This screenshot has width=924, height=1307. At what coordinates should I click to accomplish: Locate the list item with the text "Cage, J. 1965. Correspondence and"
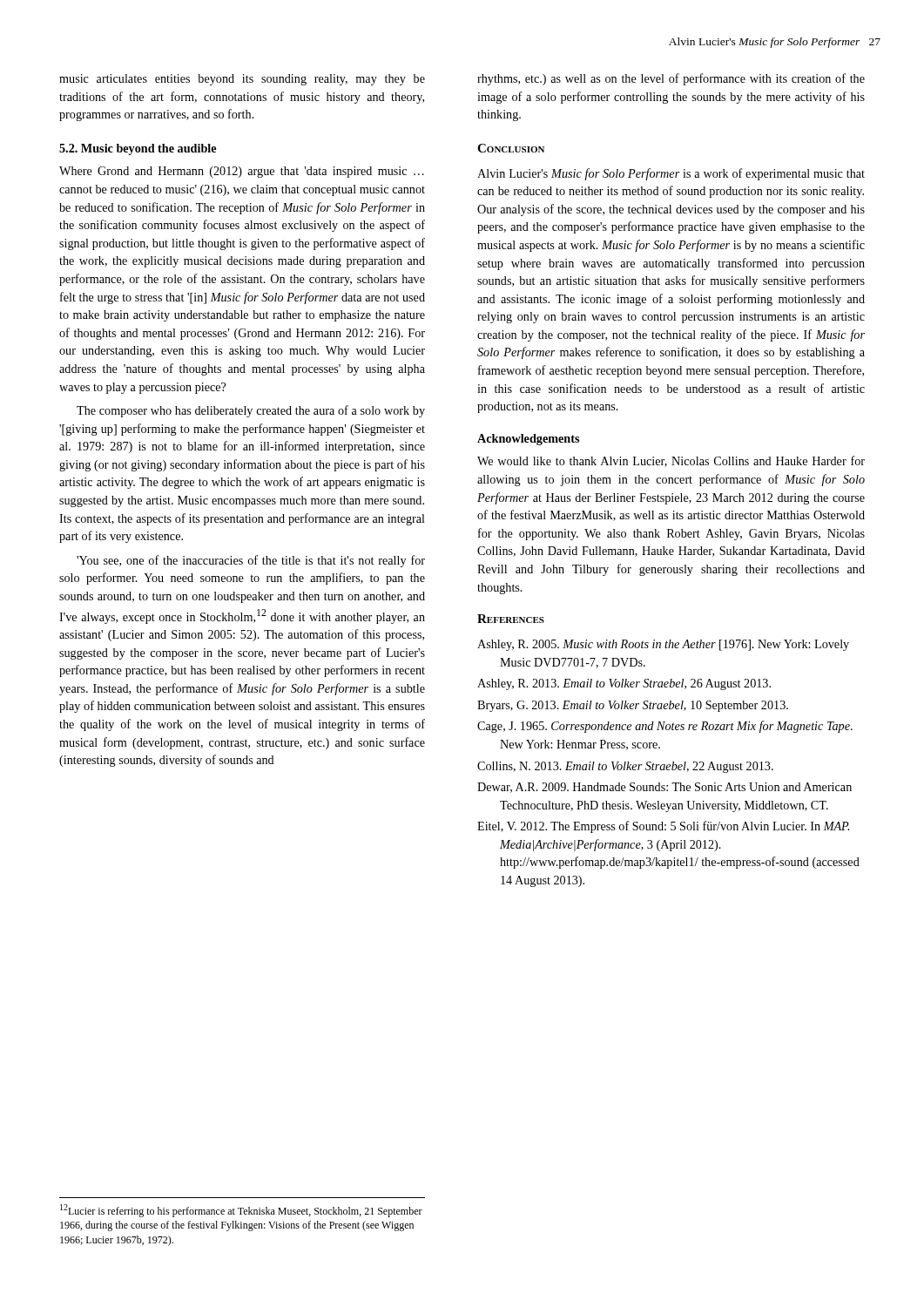pos(665,735)
